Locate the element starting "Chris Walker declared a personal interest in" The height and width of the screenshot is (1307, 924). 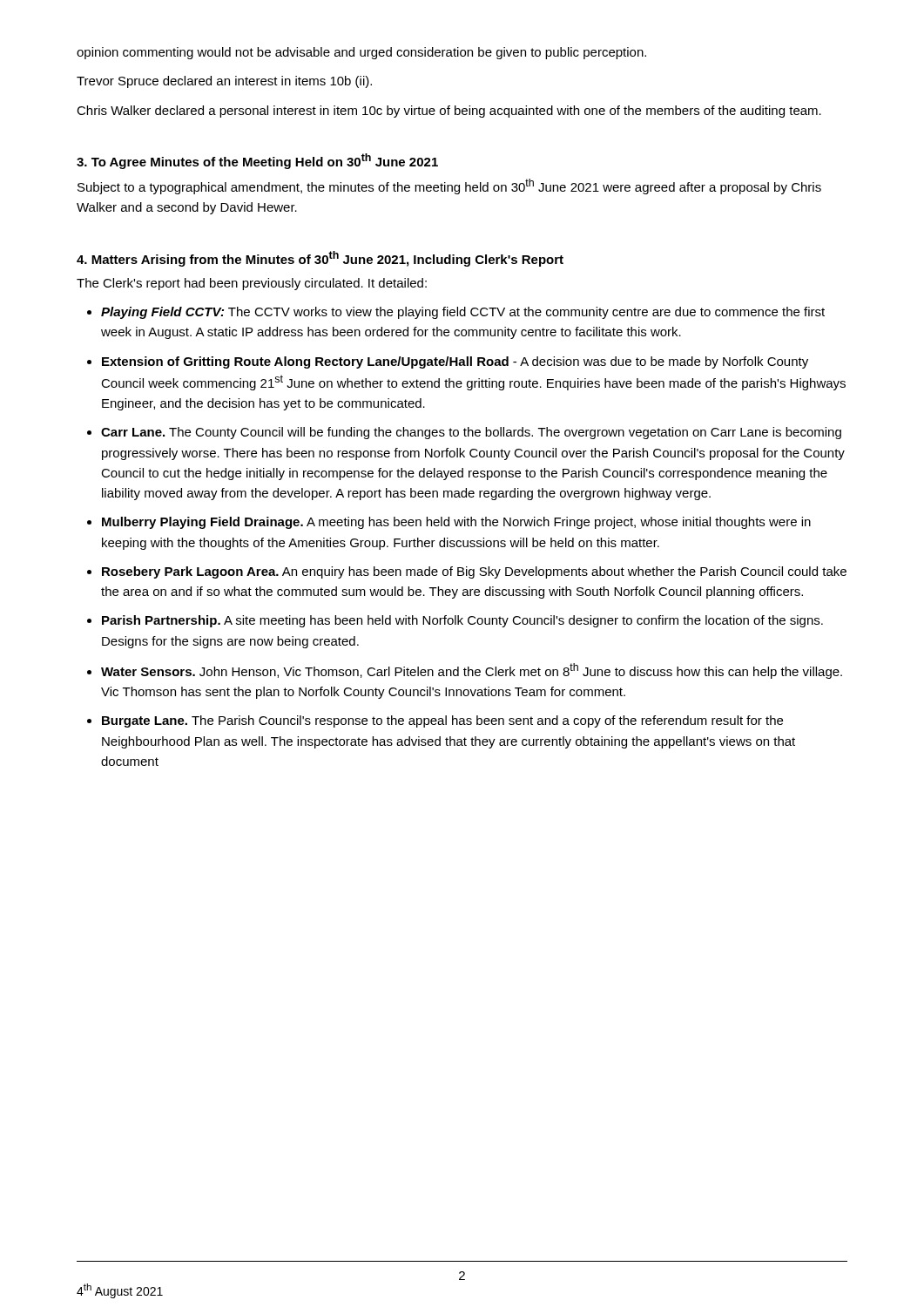(462, 110)
